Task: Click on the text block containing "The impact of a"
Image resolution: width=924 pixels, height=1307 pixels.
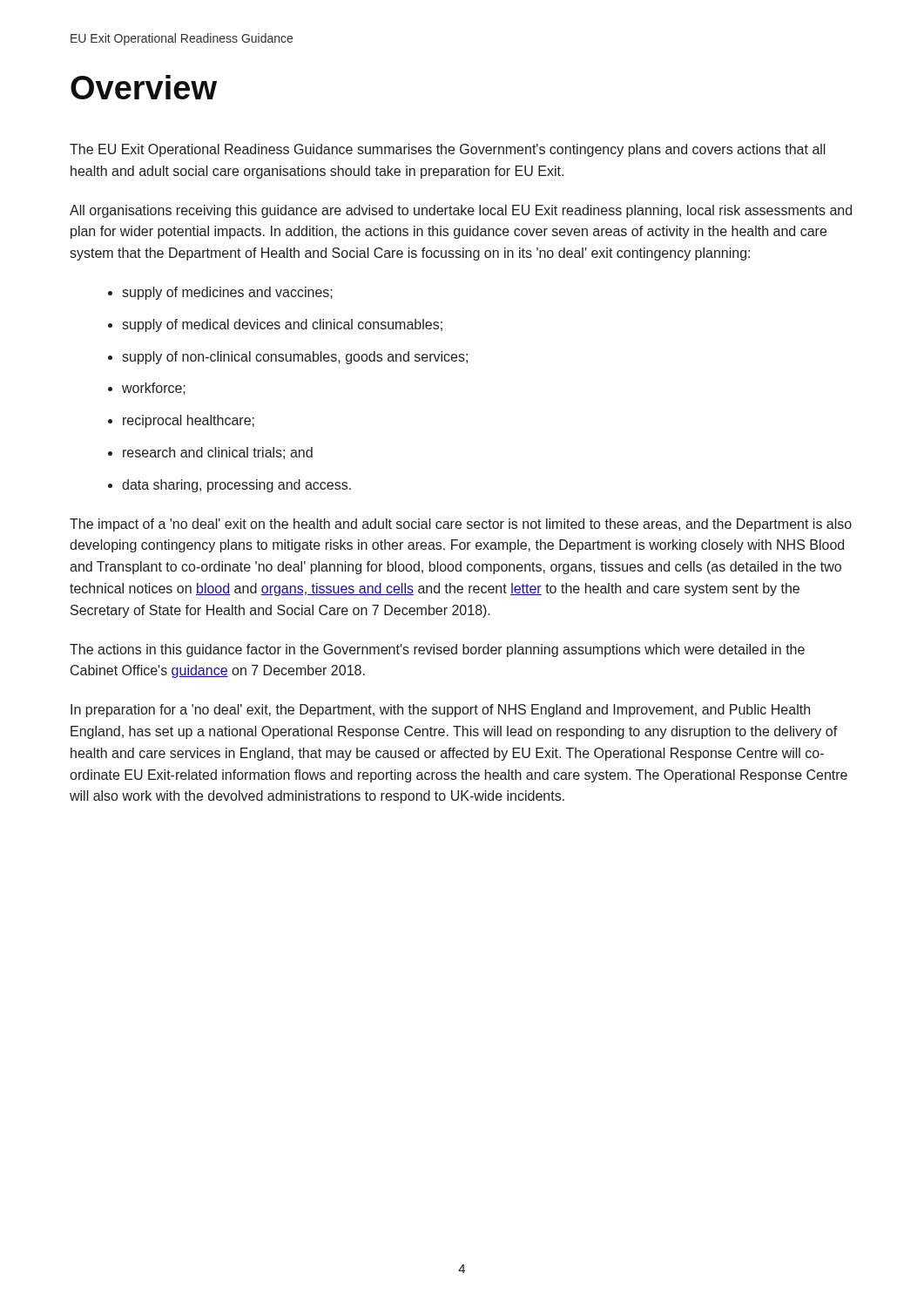Action: tap(462, 568)
